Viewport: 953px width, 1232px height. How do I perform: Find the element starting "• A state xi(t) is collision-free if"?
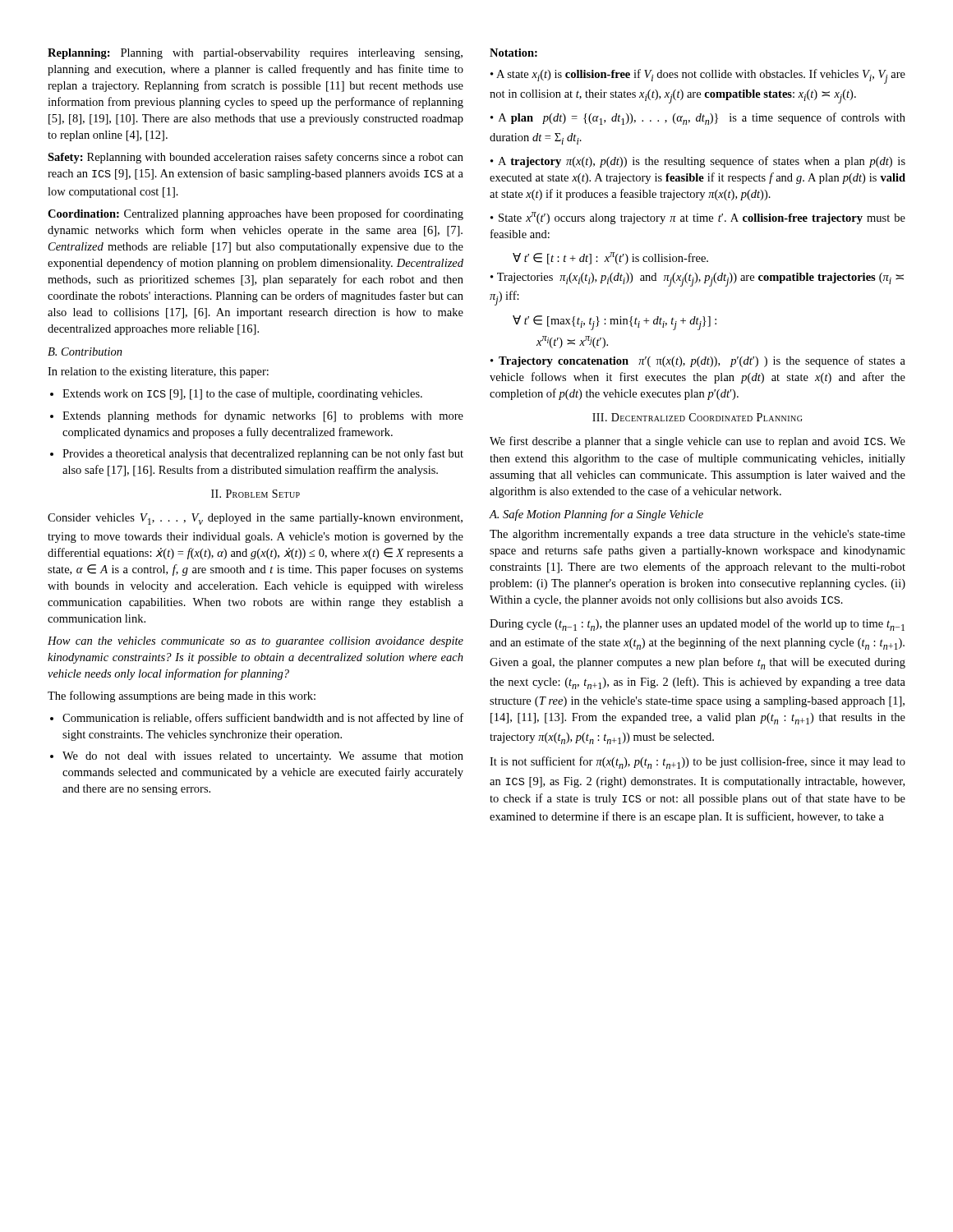698,85
